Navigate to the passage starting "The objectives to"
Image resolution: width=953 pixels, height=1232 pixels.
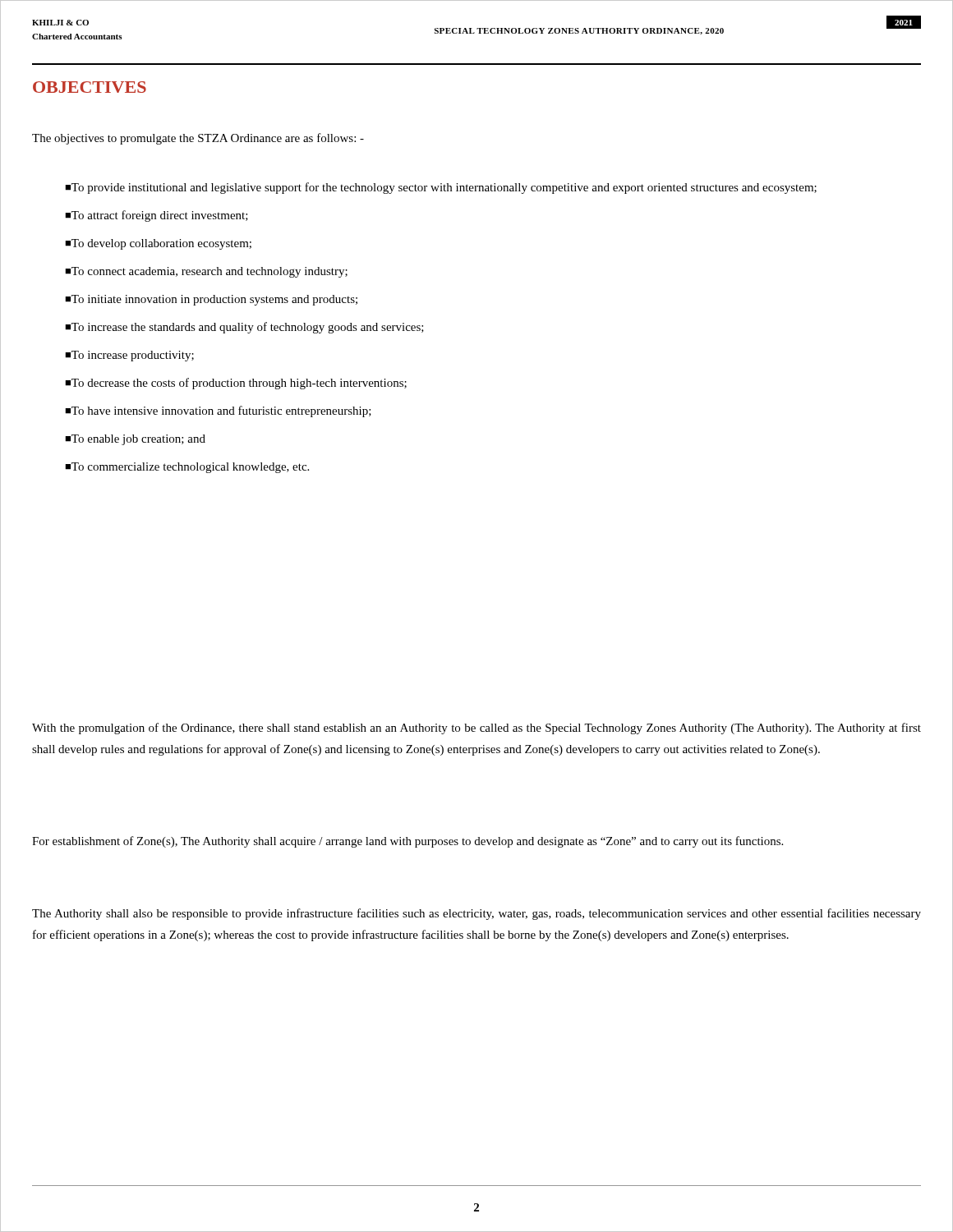tap(198, 138)
